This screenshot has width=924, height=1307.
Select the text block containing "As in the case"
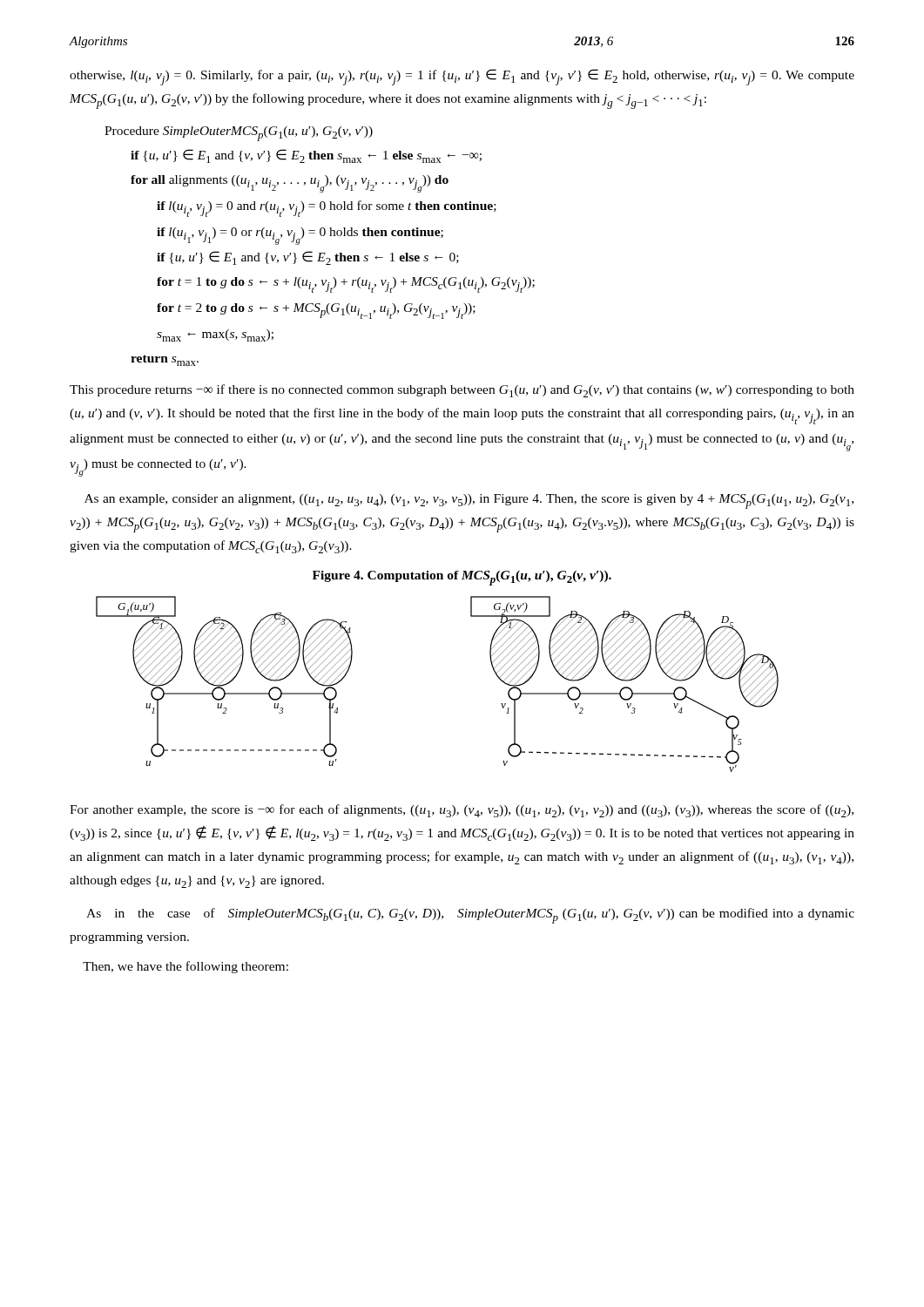tap(462, 924)
